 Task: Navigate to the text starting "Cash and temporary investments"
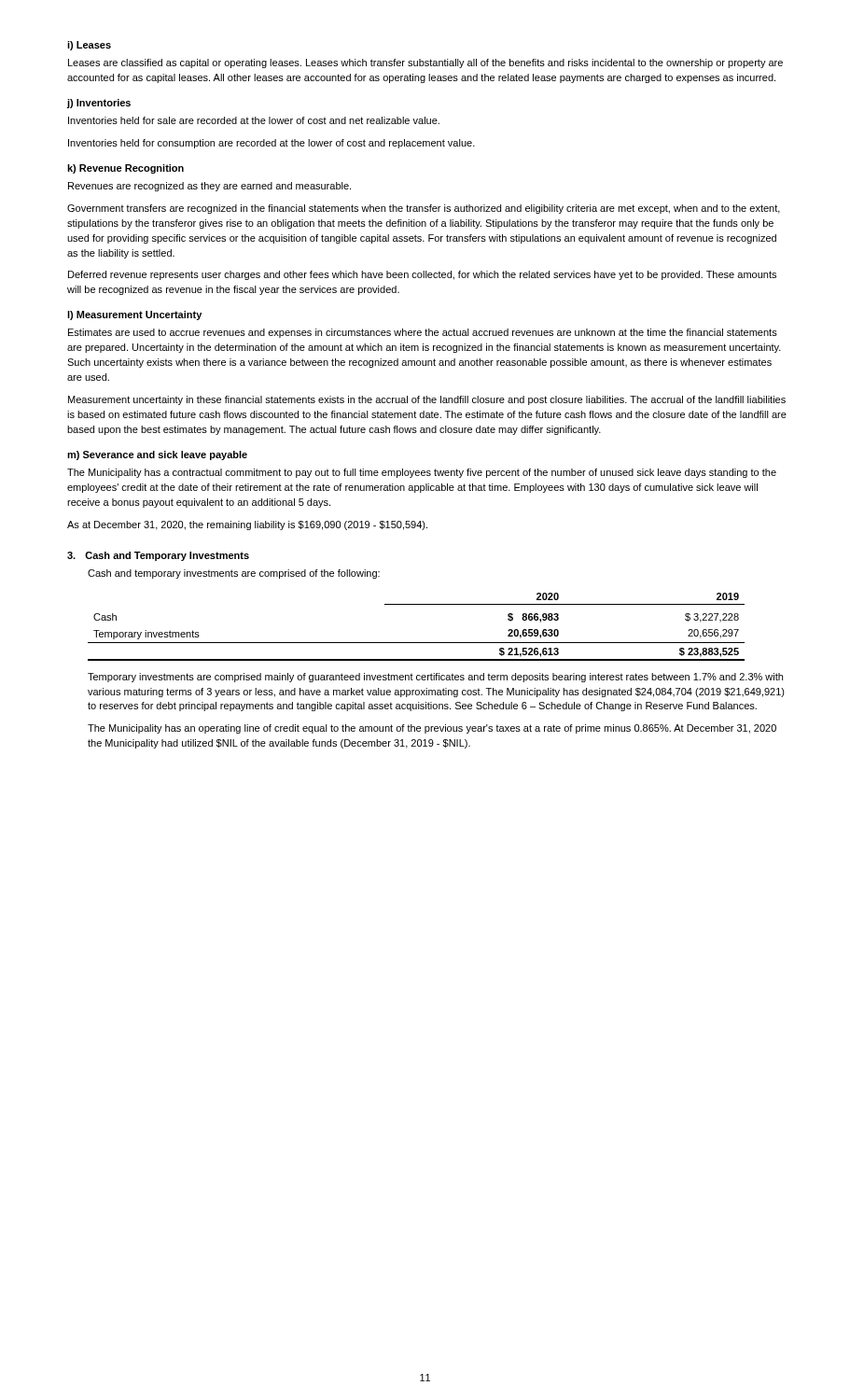[x=234, y=573]
